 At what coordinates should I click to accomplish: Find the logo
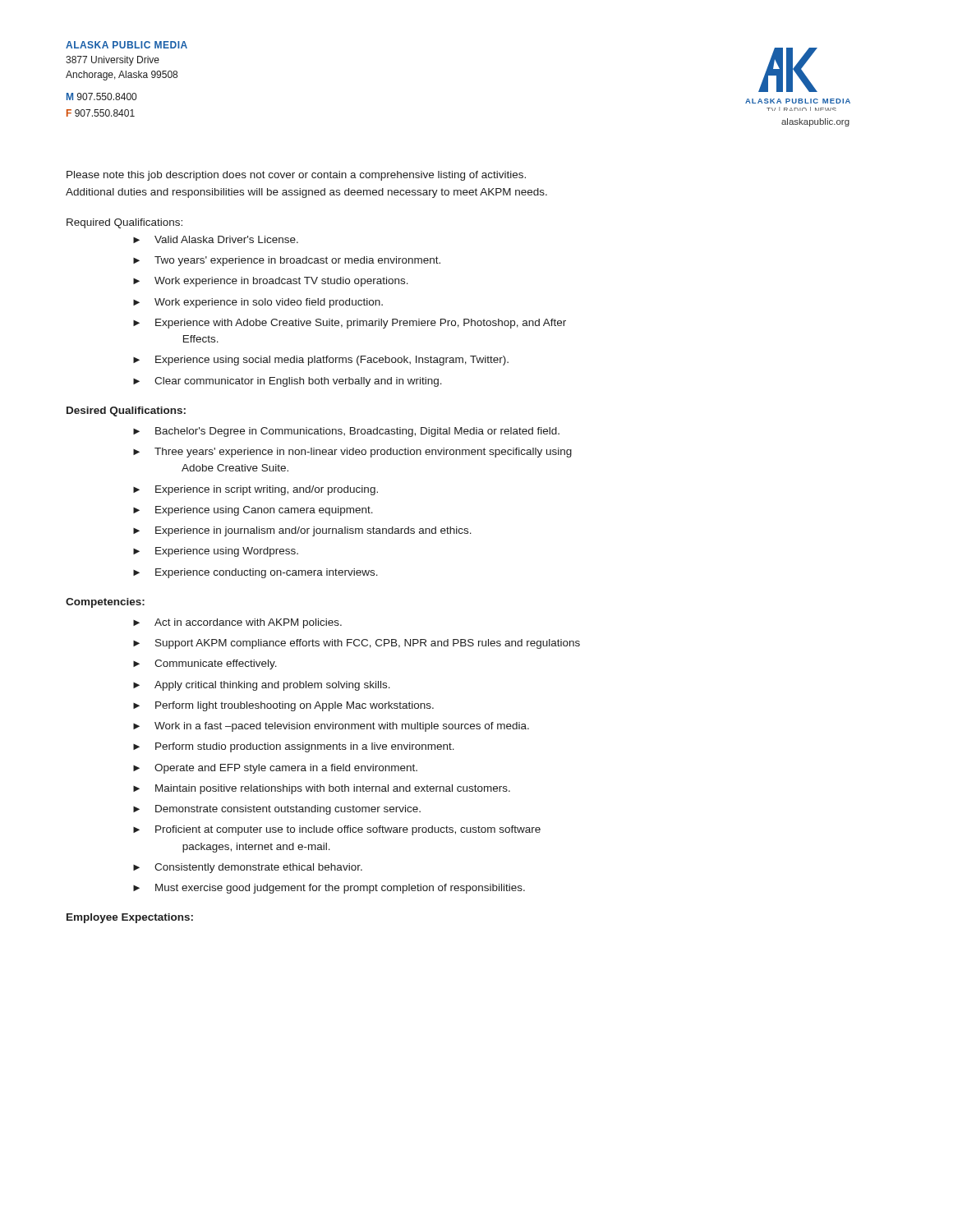(x=815, y=80)
